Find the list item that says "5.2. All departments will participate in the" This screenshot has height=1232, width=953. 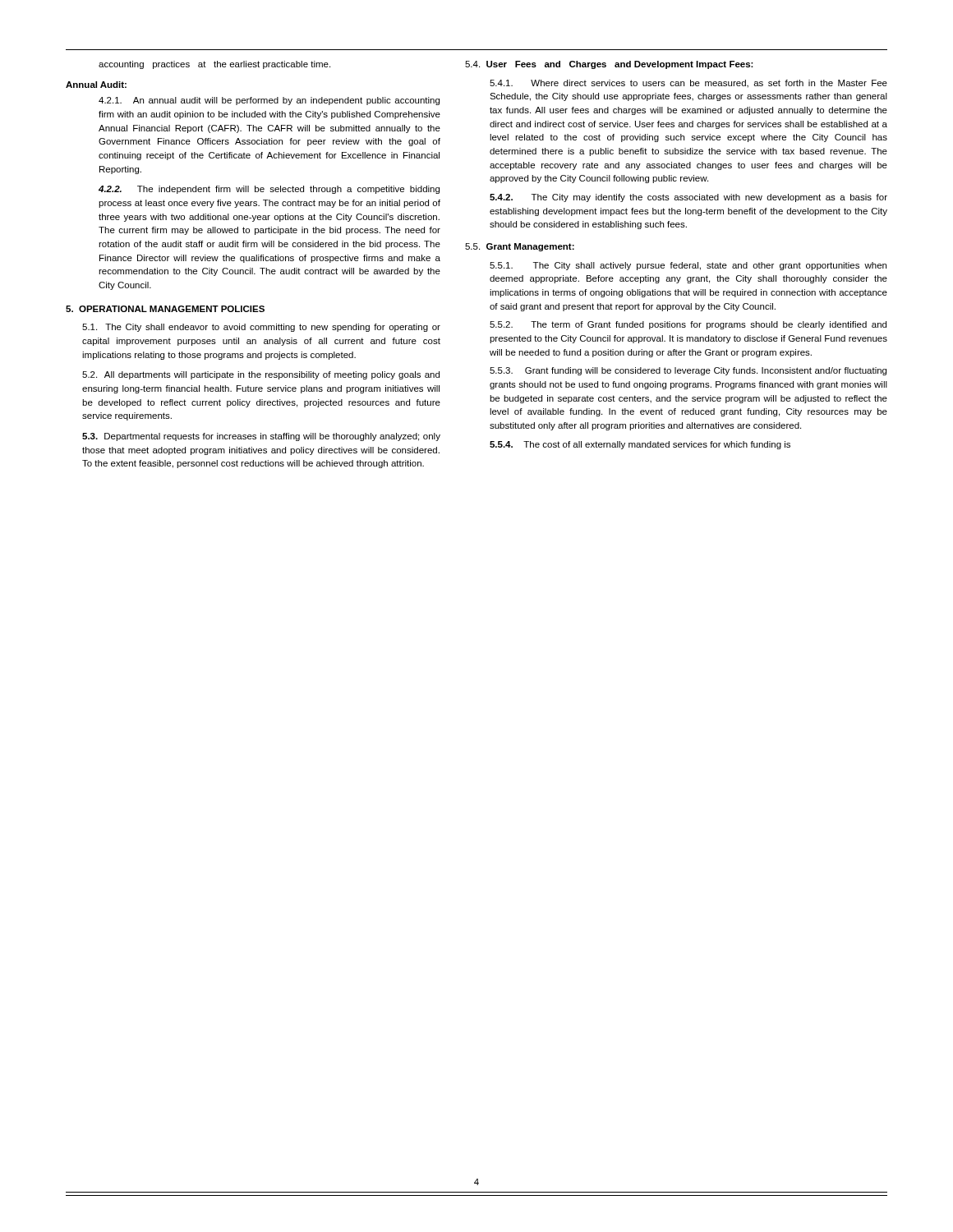pos(261,396)
